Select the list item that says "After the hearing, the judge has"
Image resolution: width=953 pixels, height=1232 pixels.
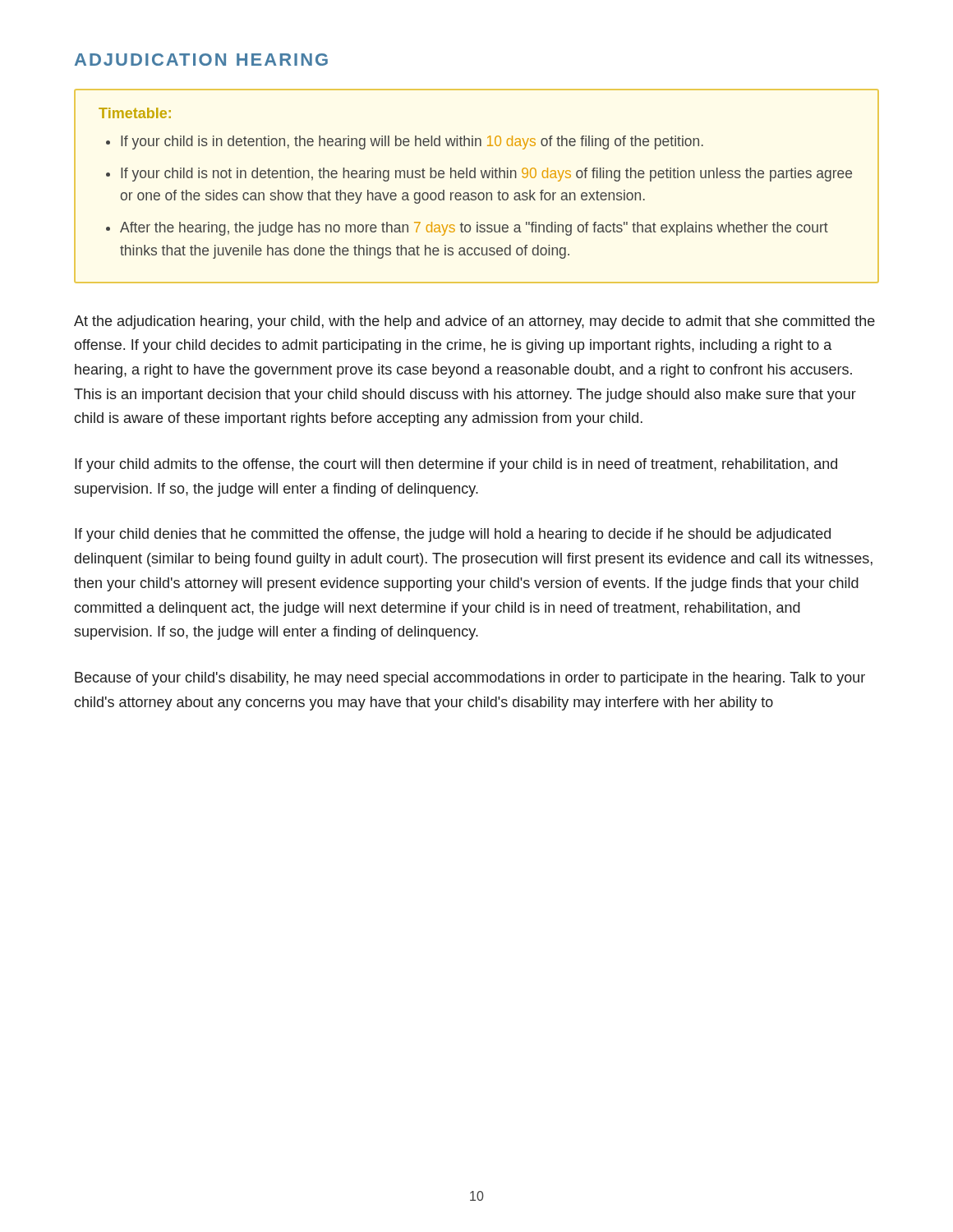point(487,239)
